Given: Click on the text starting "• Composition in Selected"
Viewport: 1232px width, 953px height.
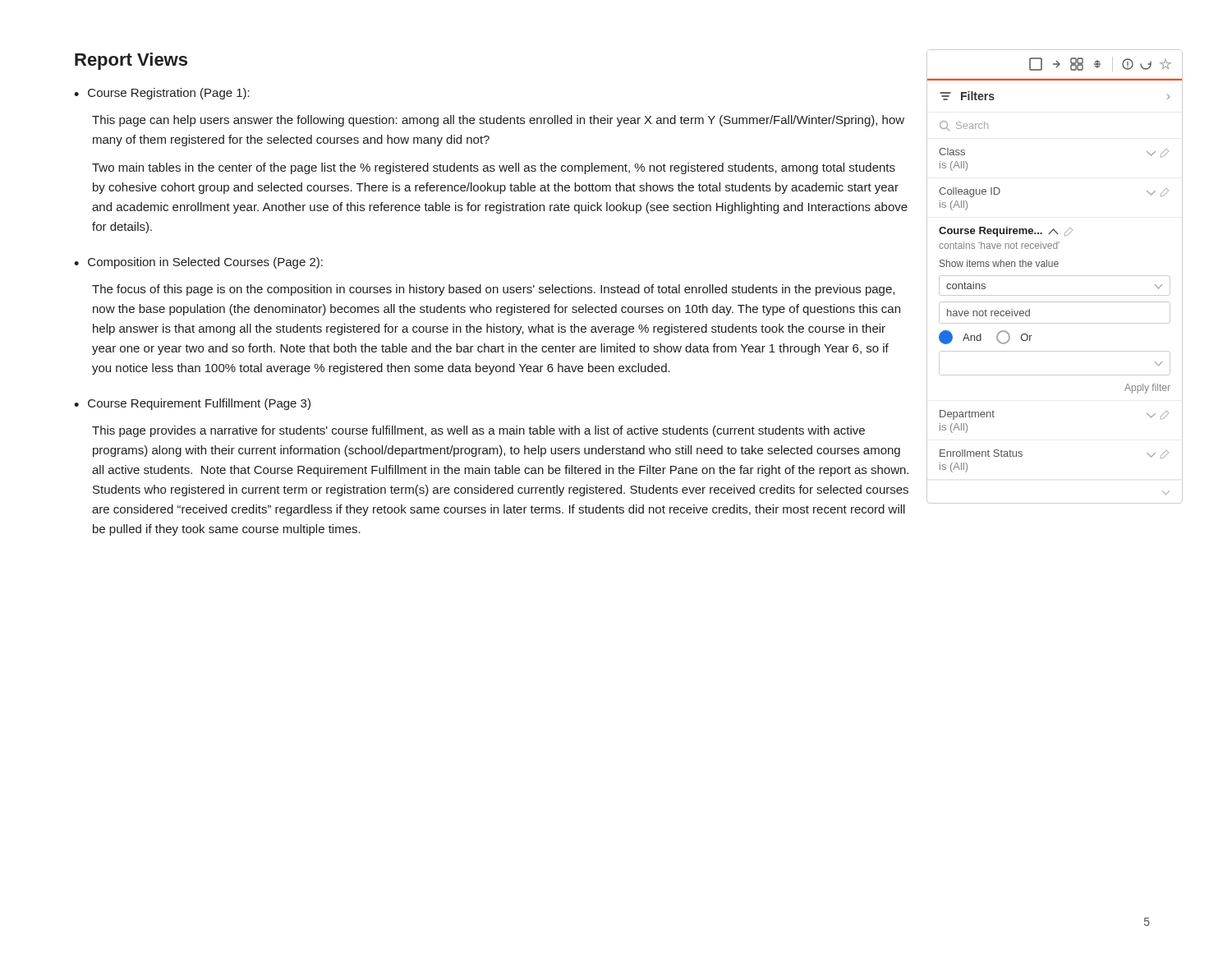Looking at the screenshot, I should 493,316.
